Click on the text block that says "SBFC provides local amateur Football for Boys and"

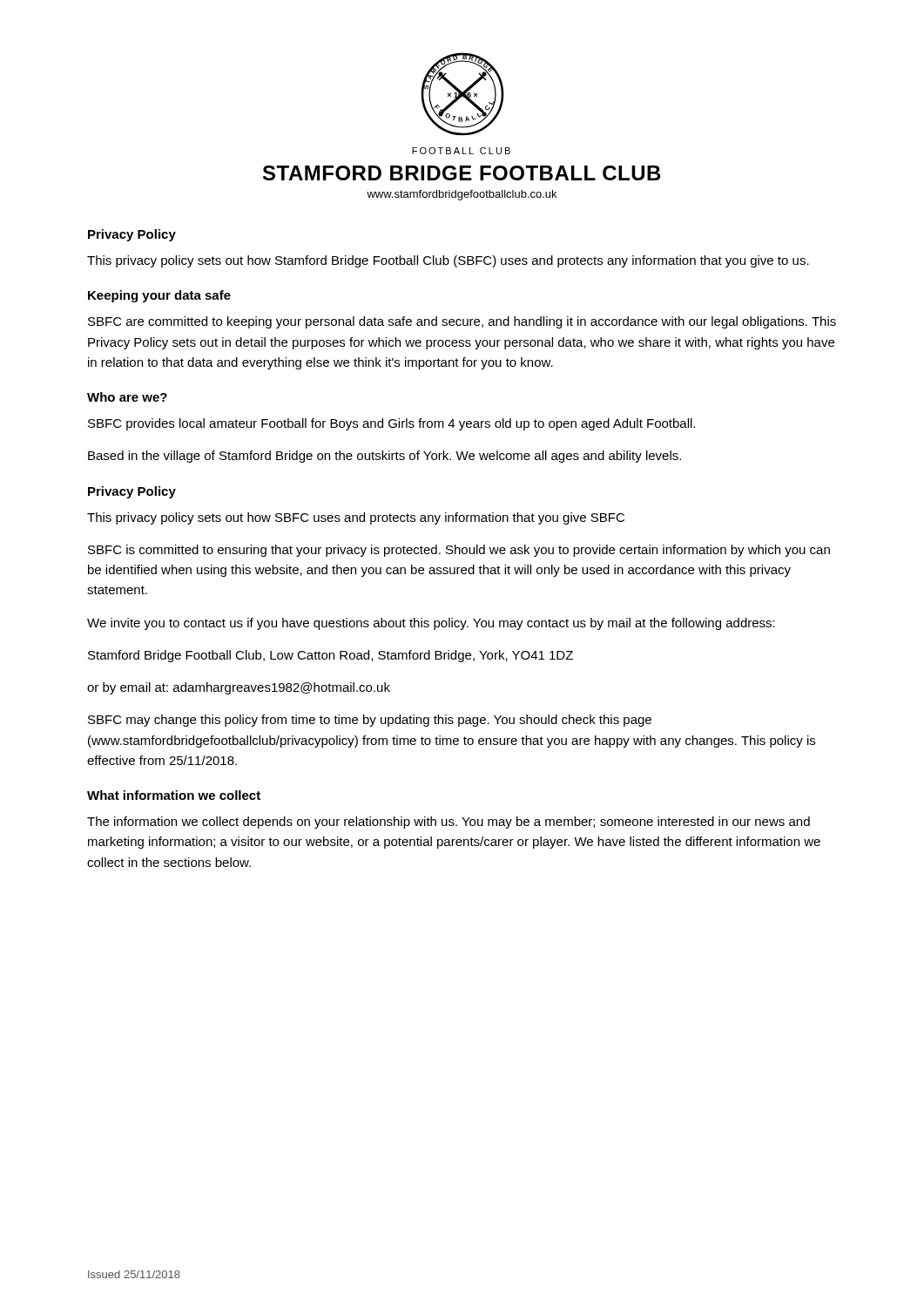tap(392, 423)
